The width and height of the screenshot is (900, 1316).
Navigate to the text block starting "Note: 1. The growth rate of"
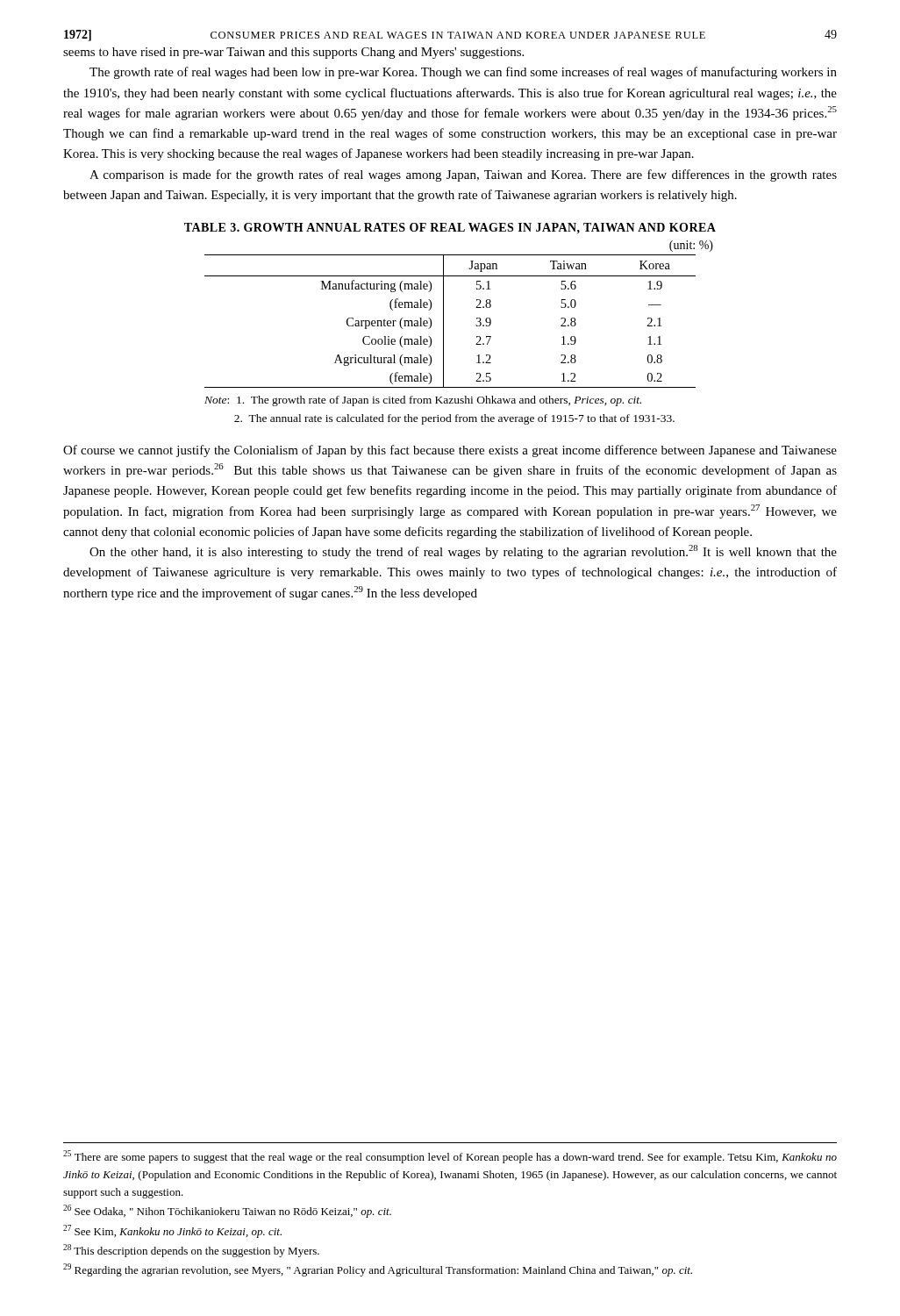click(x=450, y=410)
